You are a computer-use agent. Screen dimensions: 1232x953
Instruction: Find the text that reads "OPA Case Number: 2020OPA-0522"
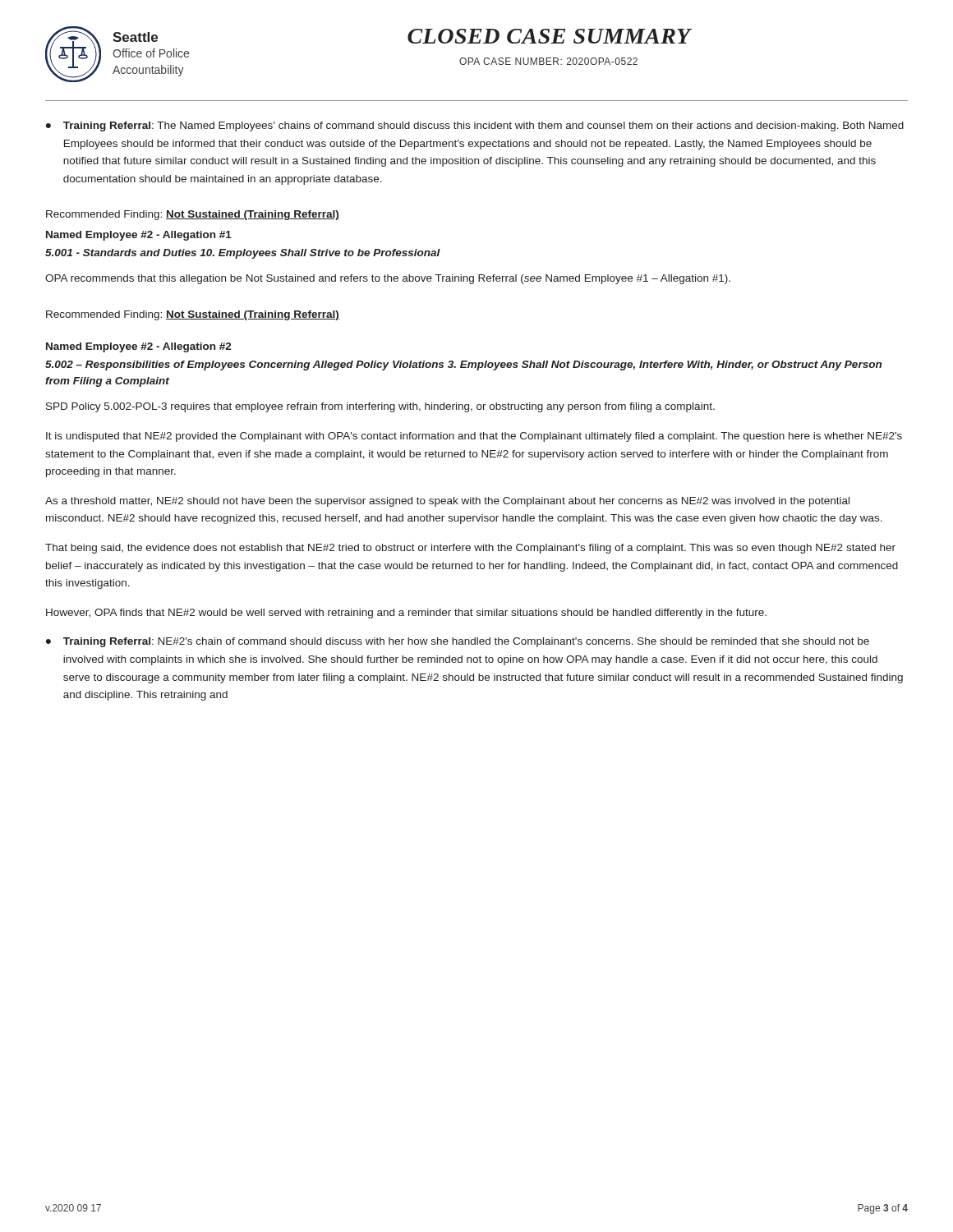coord(549,62)
